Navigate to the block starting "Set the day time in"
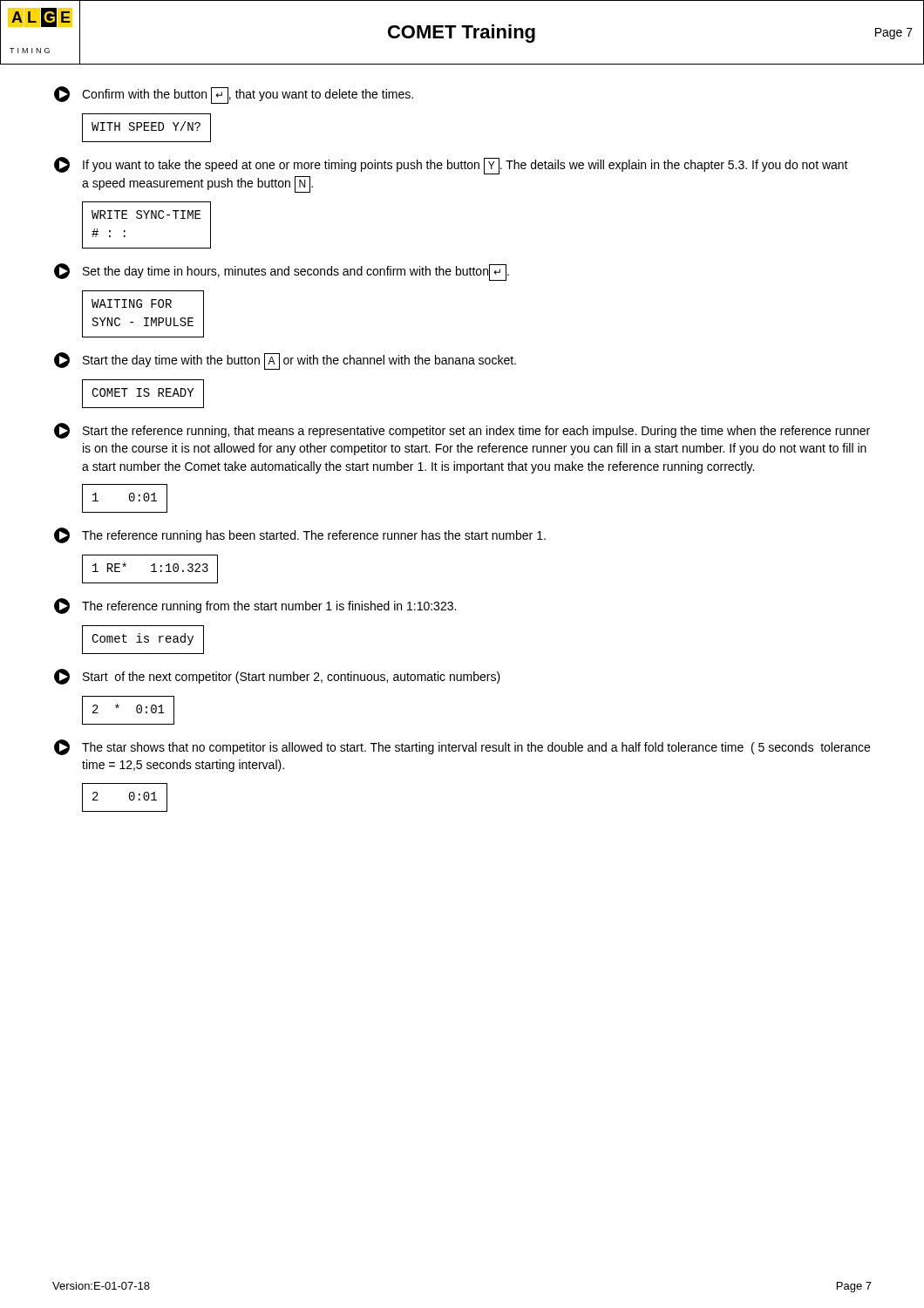 (462, 272)
